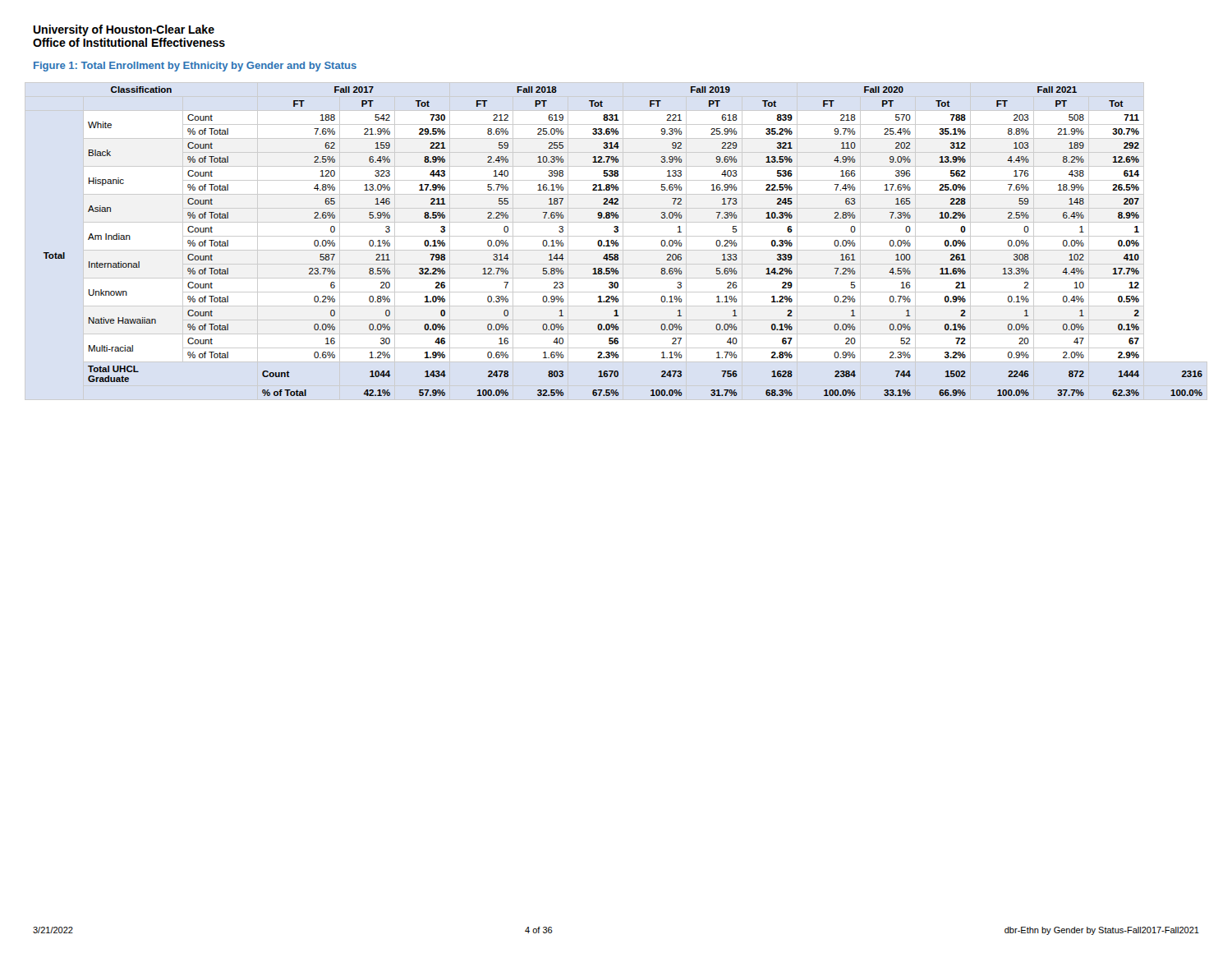Click on the table containing "Fall 2019"

pos(616,241)
